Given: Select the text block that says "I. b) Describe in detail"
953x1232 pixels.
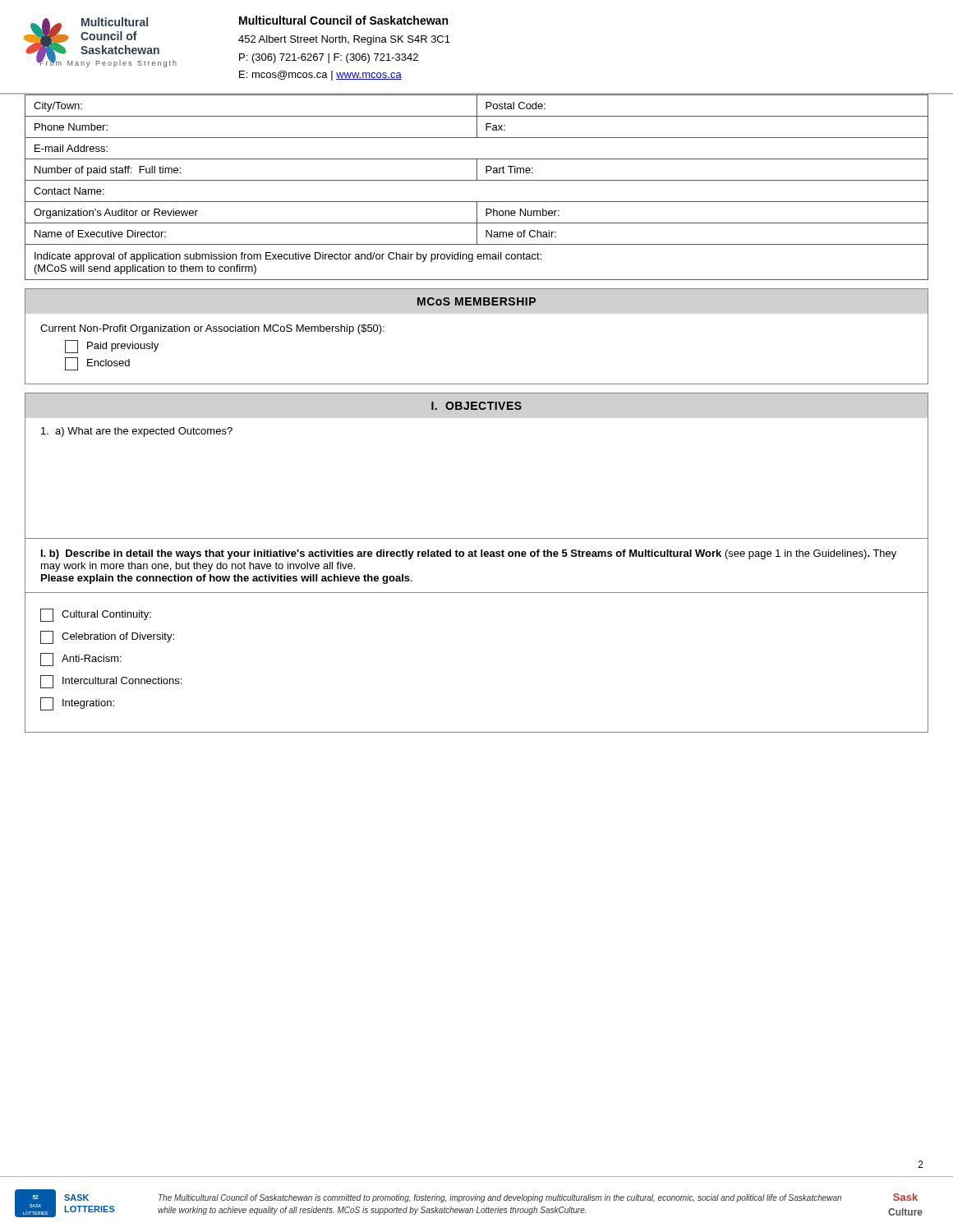Looking at the screenshot, I should (x=468, y=566).
